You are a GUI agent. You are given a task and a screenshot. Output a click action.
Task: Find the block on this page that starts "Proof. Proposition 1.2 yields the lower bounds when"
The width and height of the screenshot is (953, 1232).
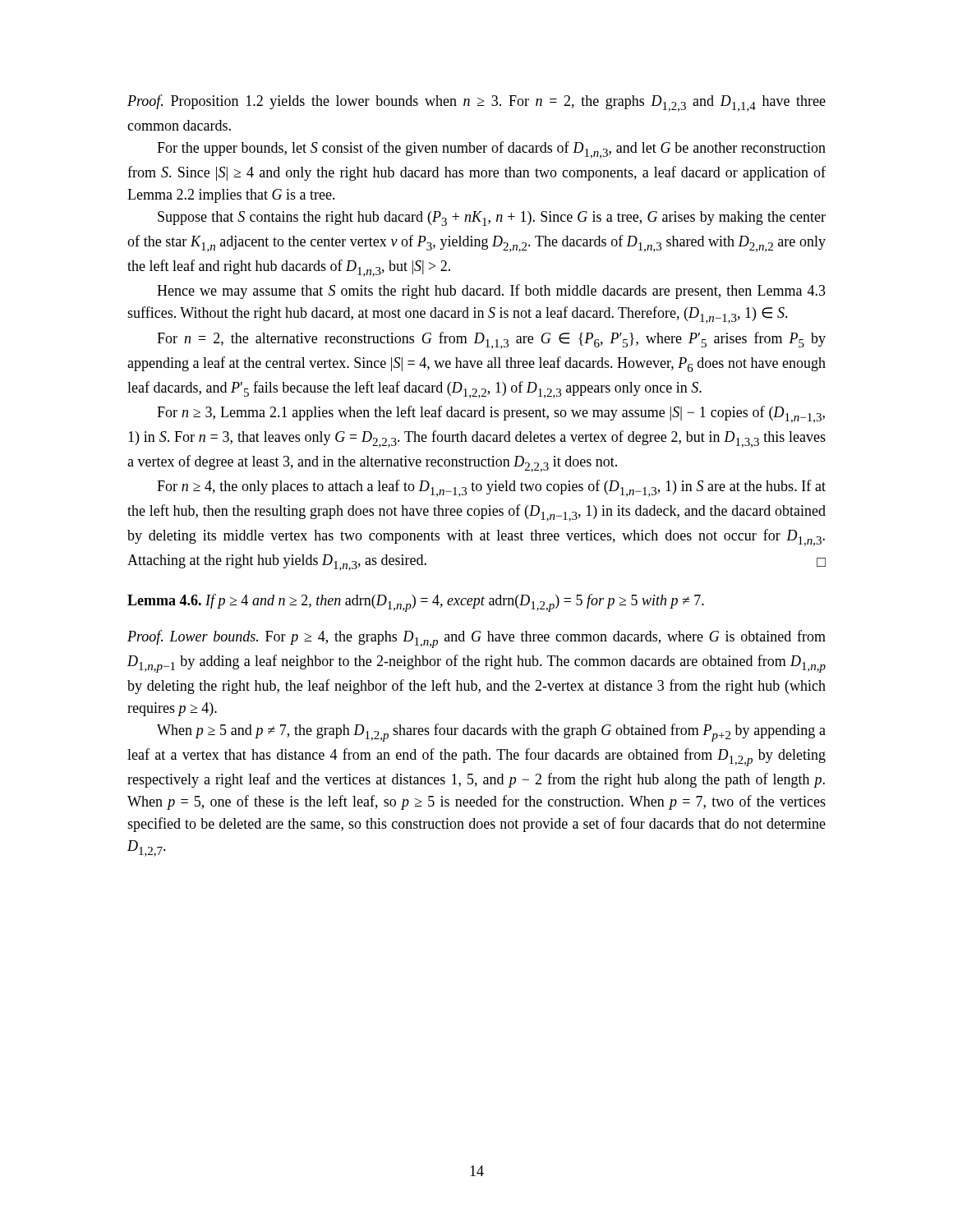click(476, 332)
